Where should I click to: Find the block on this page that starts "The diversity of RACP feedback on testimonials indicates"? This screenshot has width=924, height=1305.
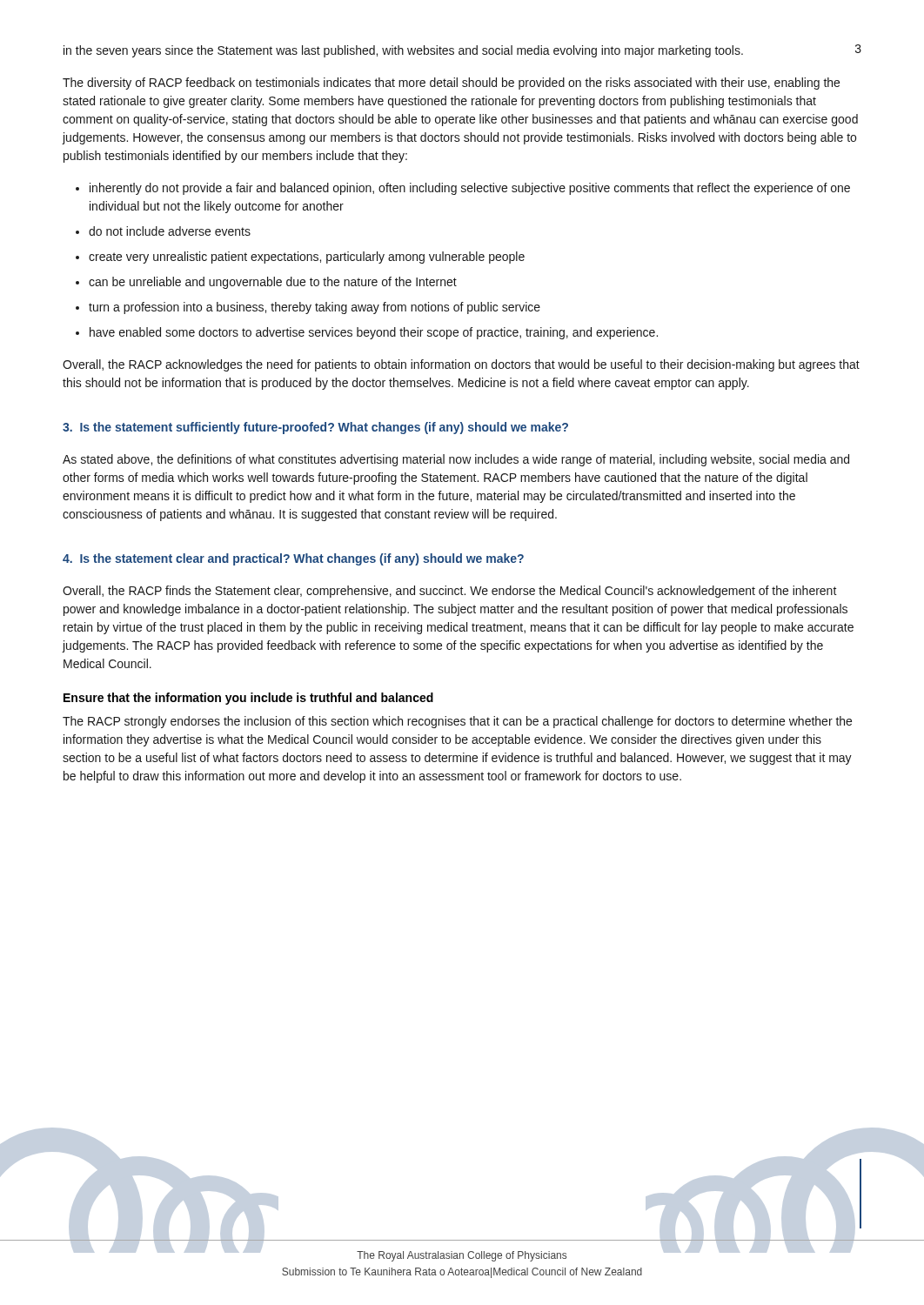pos(460,119)
